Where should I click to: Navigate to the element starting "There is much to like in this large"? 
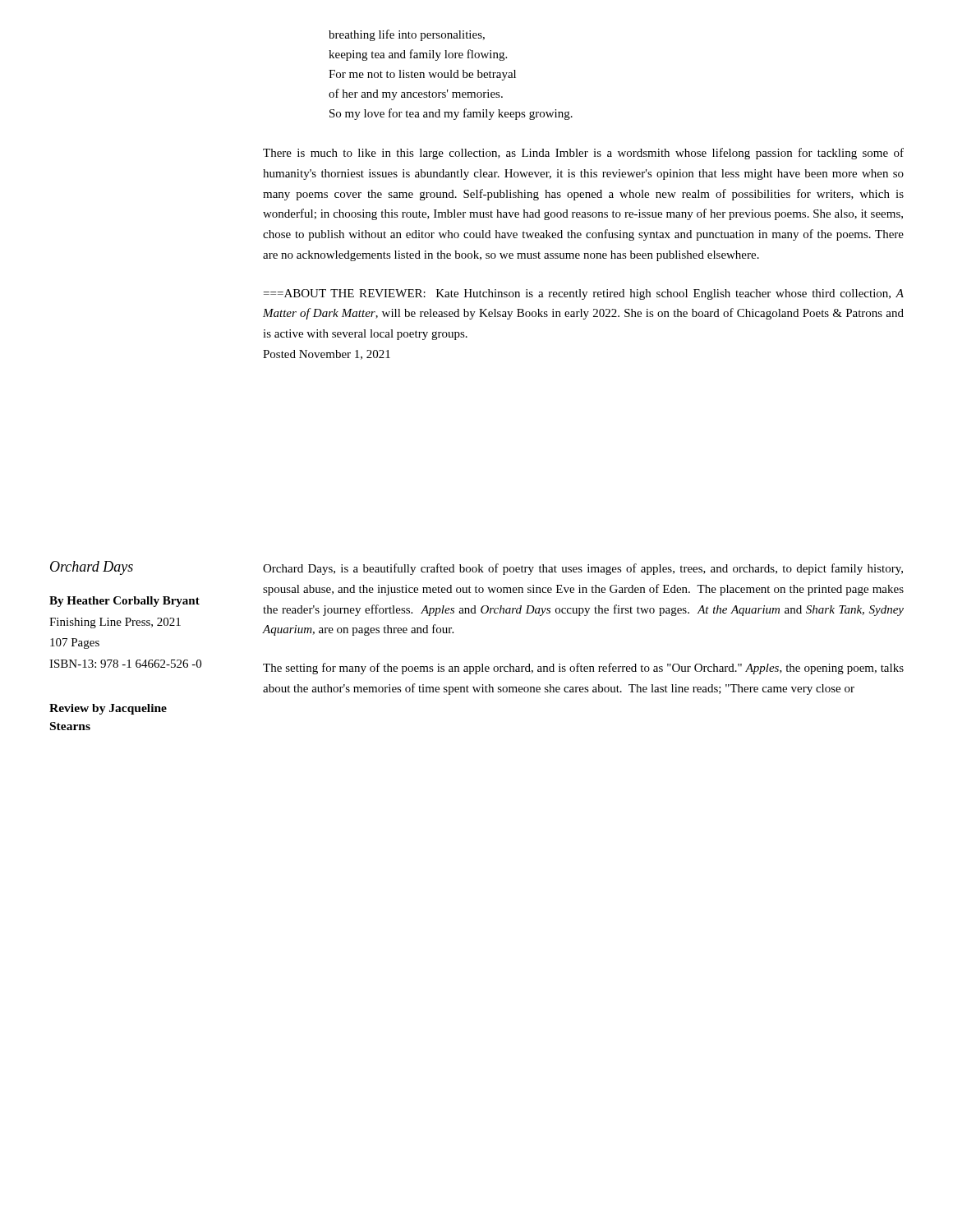tap(583, 204)
